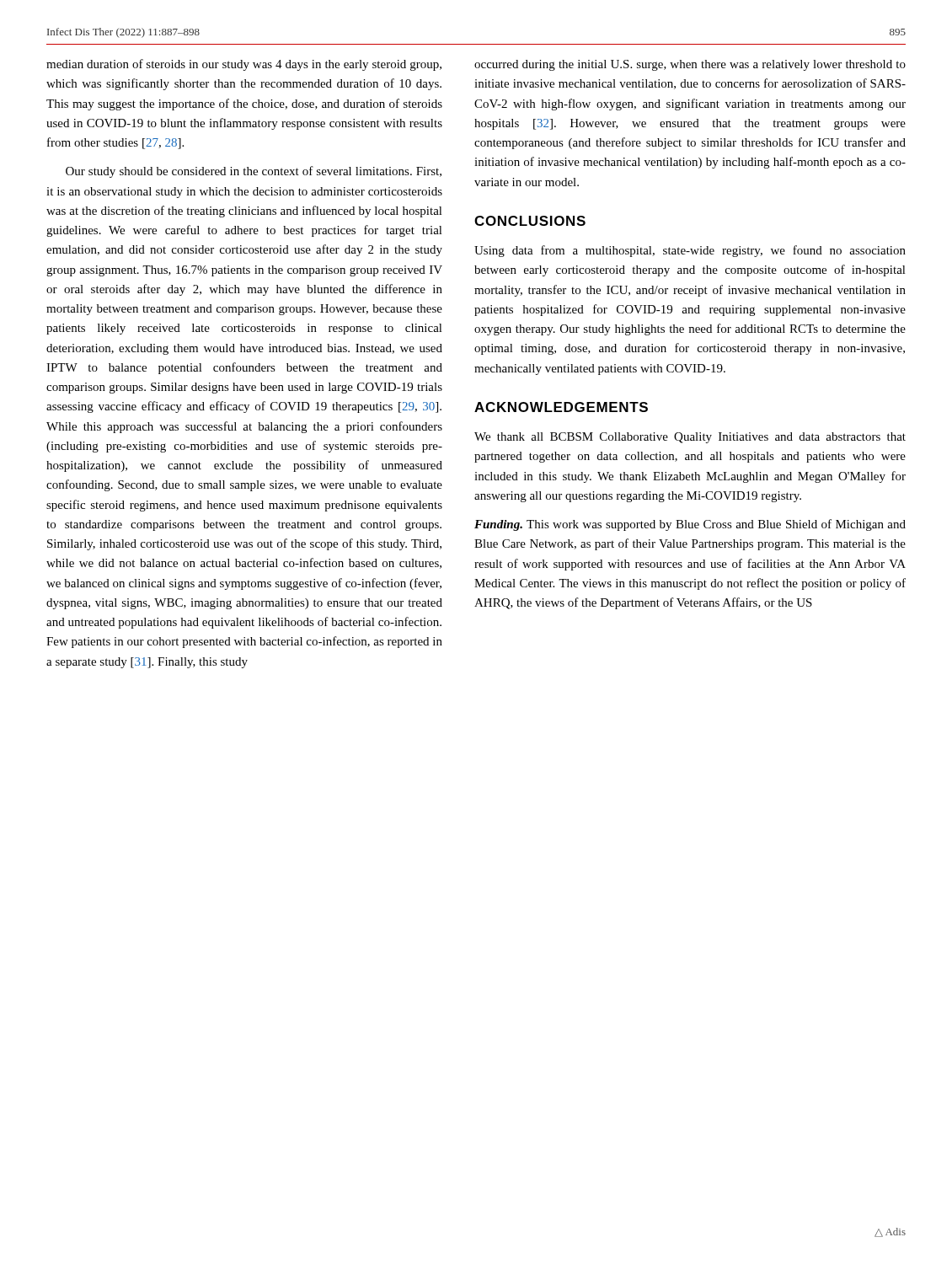Navigate to the text block starting "We thank all BCBSM"
952x1264 pixels.
pyautogui.click(x=690, y=467)
